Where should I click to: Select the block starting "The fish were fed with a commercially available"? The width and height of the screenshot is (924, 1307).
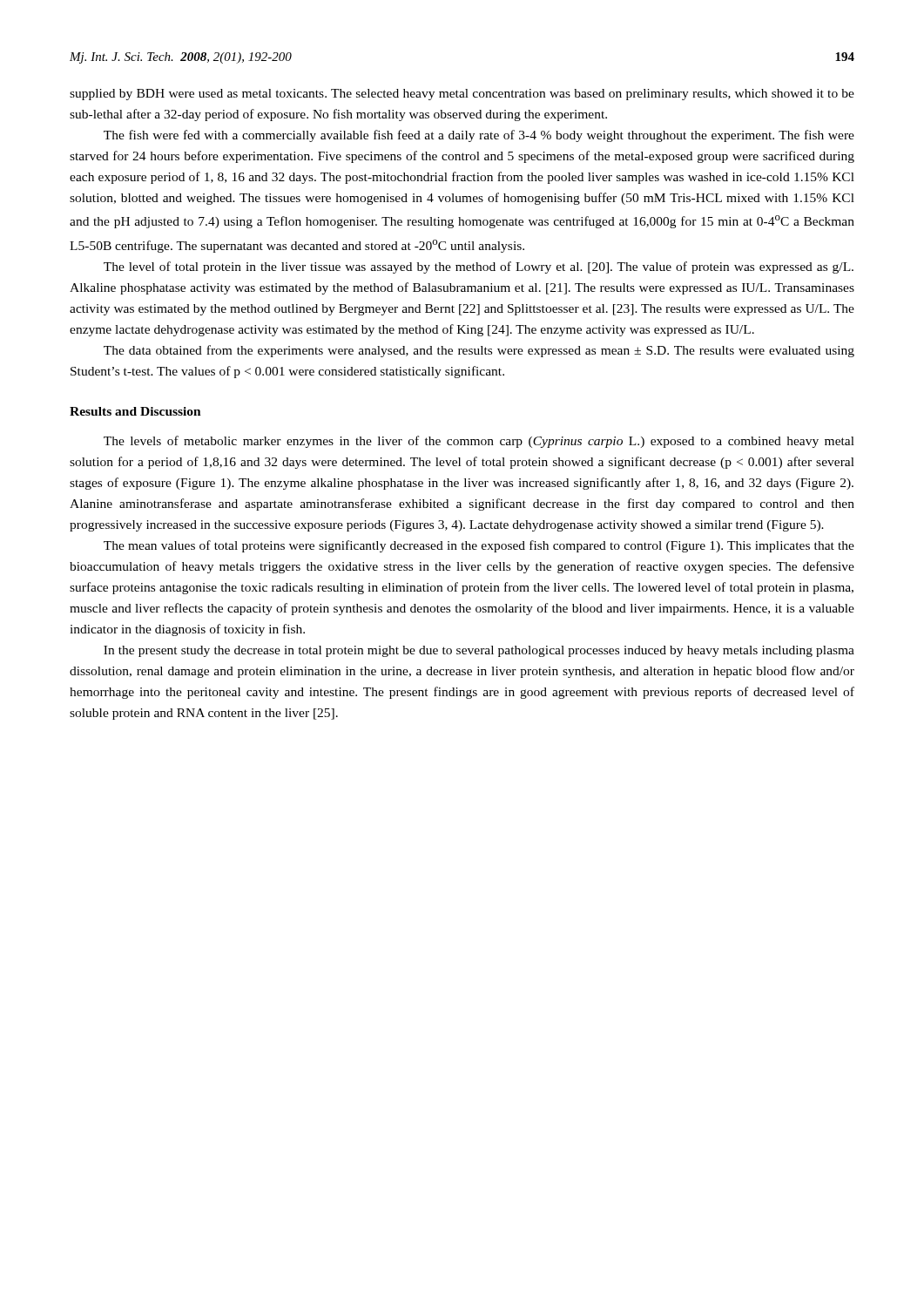(462, 190)
